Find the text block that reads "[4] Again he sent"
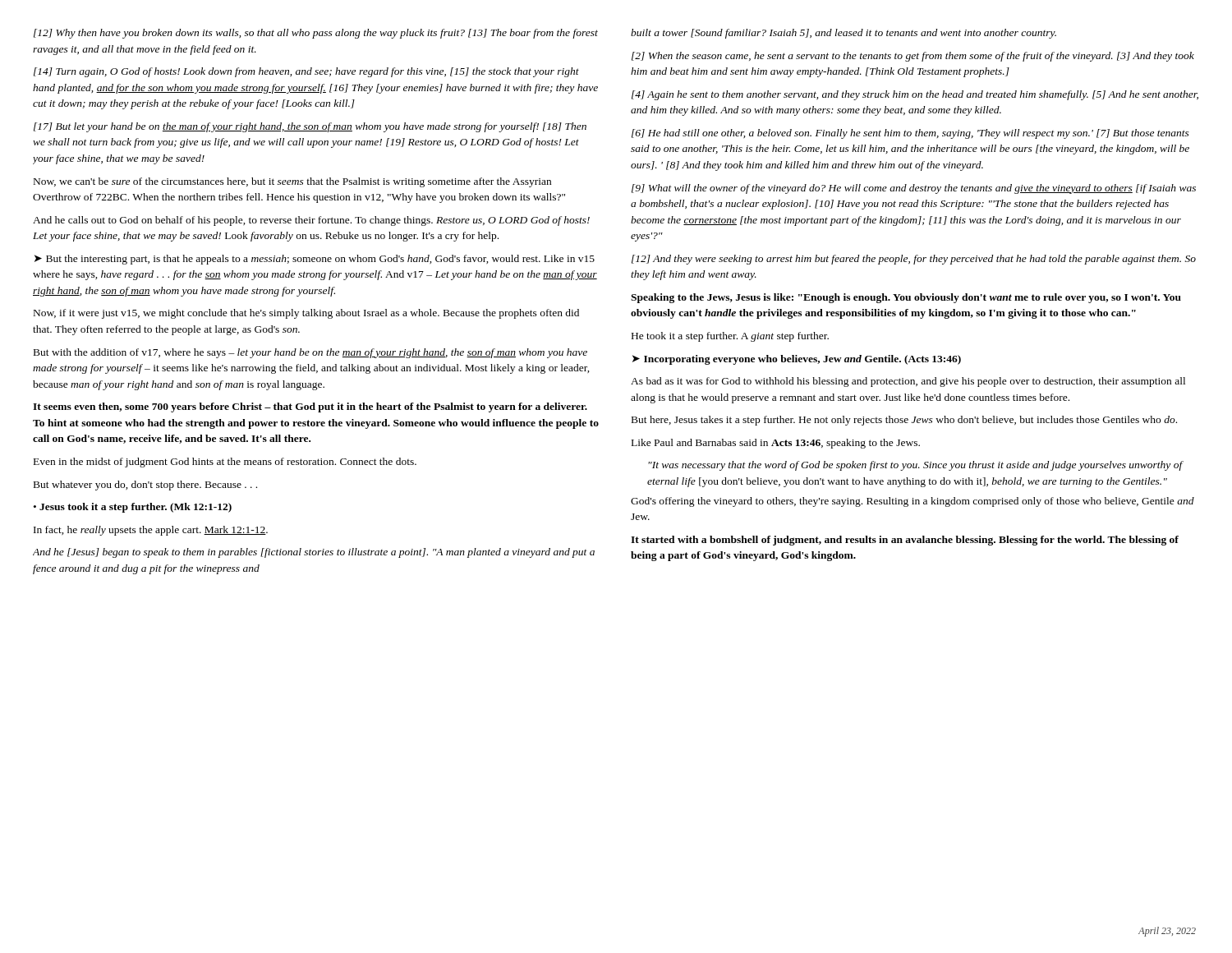1232x953 pixels. 915,102
